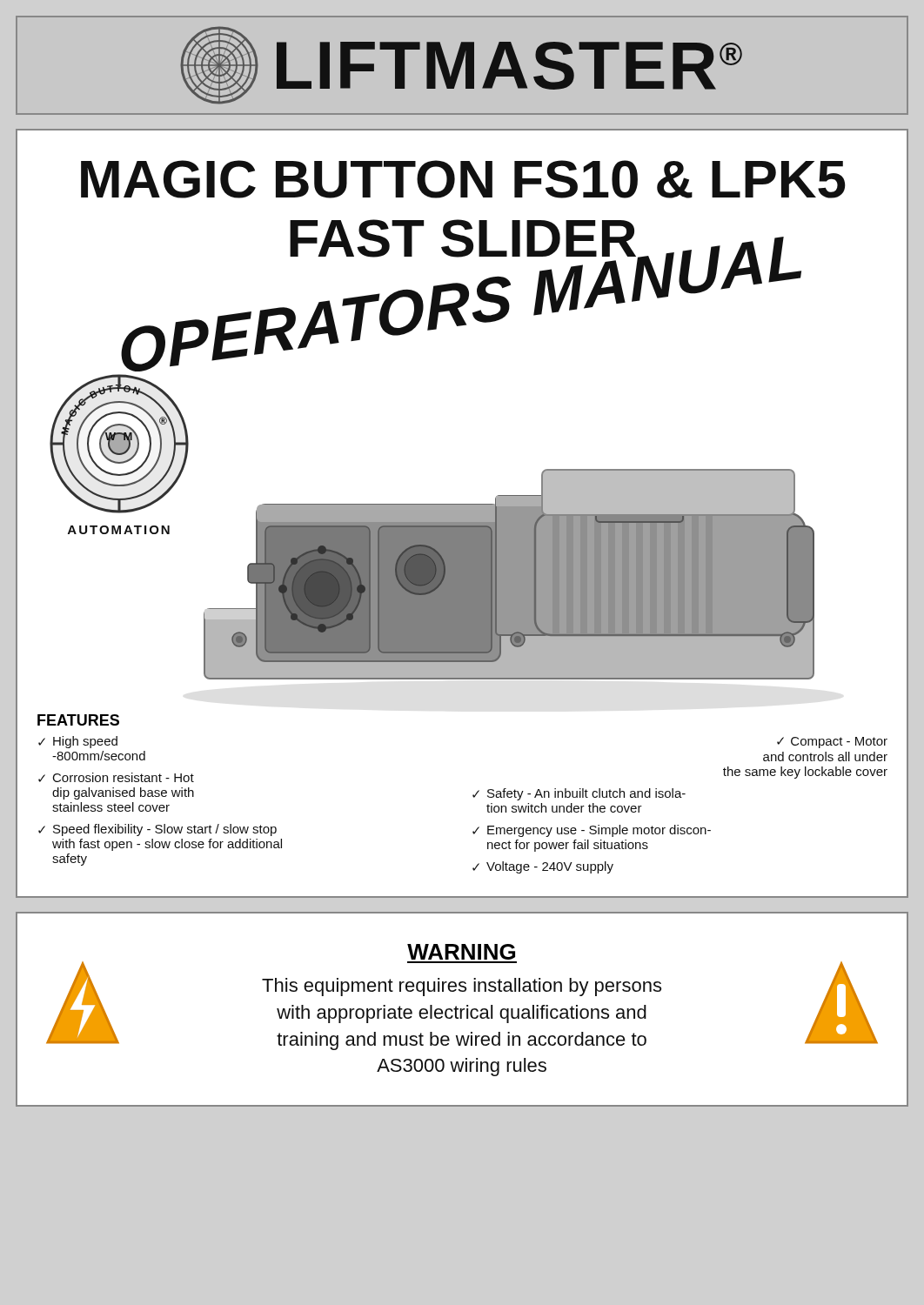Locate the block starting "✓ Voltage -"

click(542, 867)
